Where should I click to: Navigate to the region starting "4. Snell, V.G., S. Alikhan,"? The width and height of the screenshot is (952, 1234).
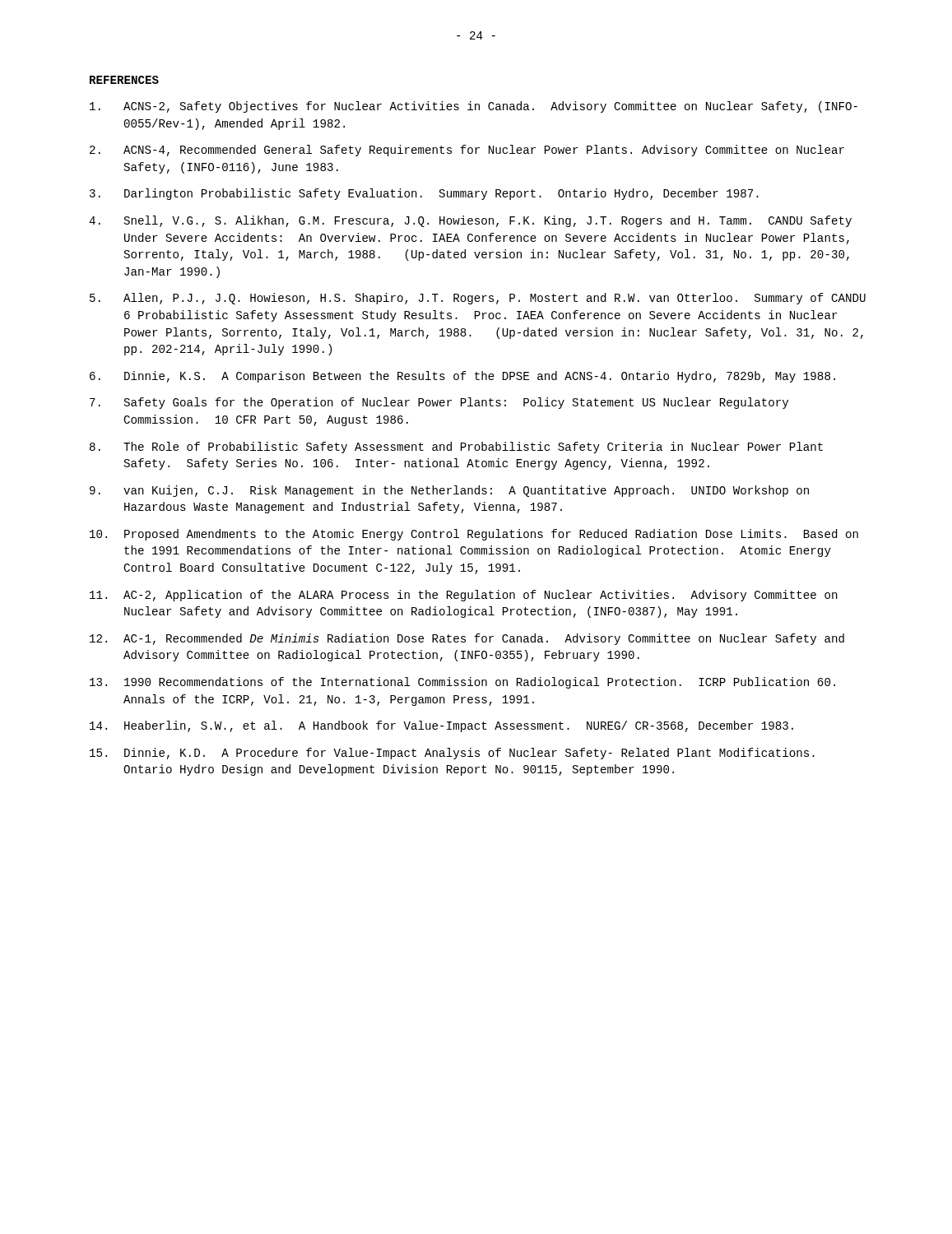(484, 247)
